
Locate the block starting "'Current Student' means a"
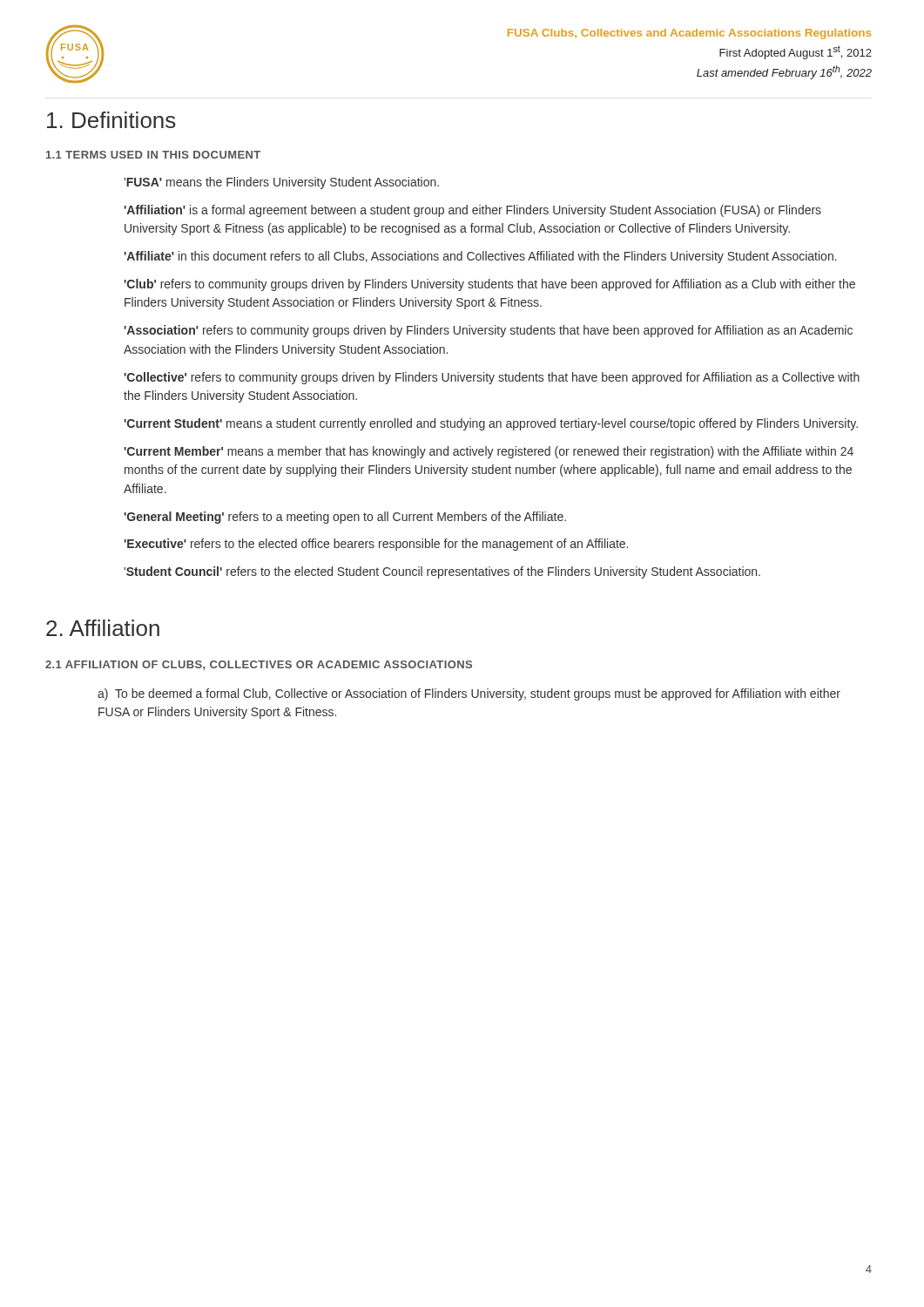[491, 423]
